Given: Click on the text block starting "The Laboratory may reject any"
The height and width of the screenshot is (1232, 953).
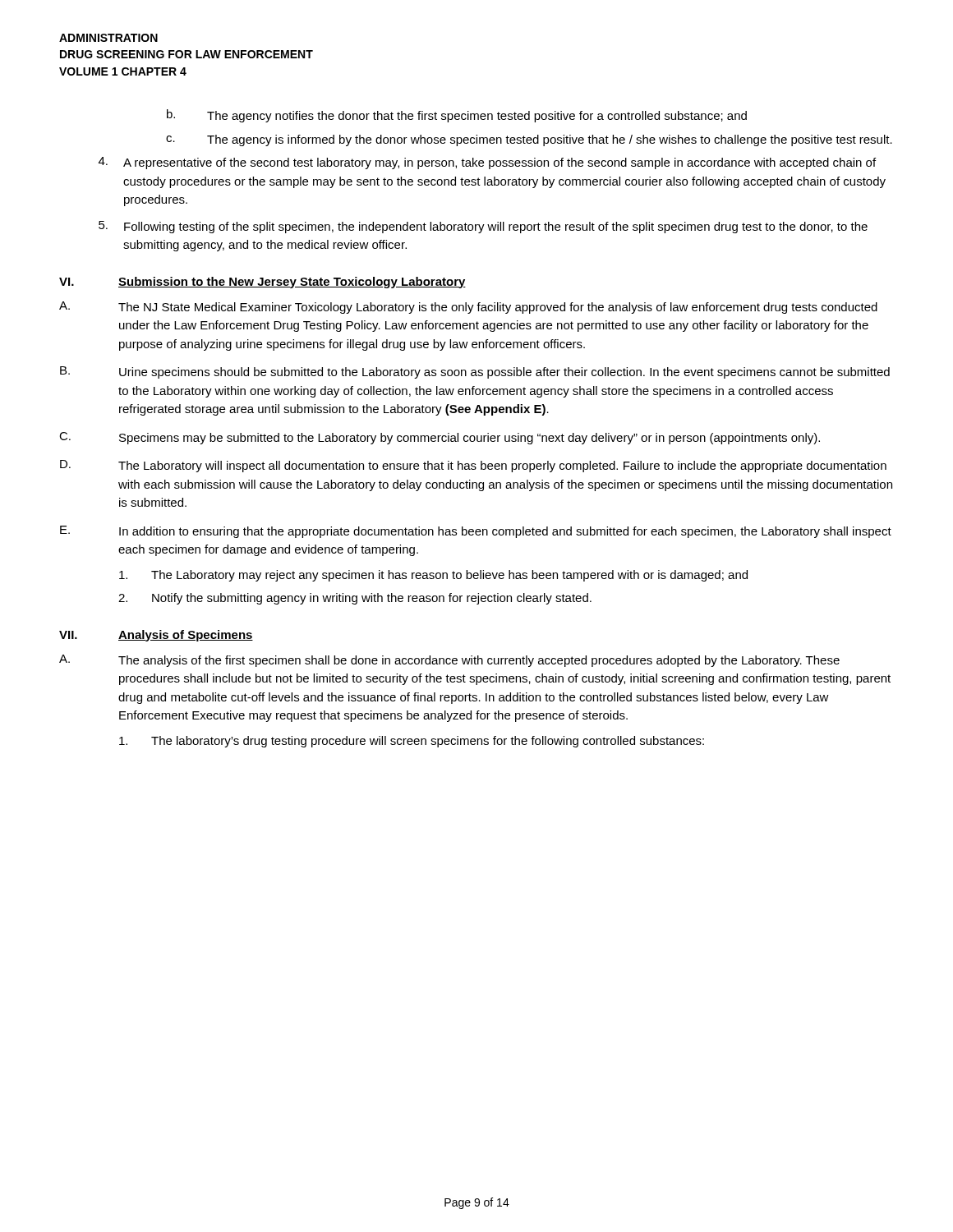Looking at the screenshot, I should pos(506,575).
